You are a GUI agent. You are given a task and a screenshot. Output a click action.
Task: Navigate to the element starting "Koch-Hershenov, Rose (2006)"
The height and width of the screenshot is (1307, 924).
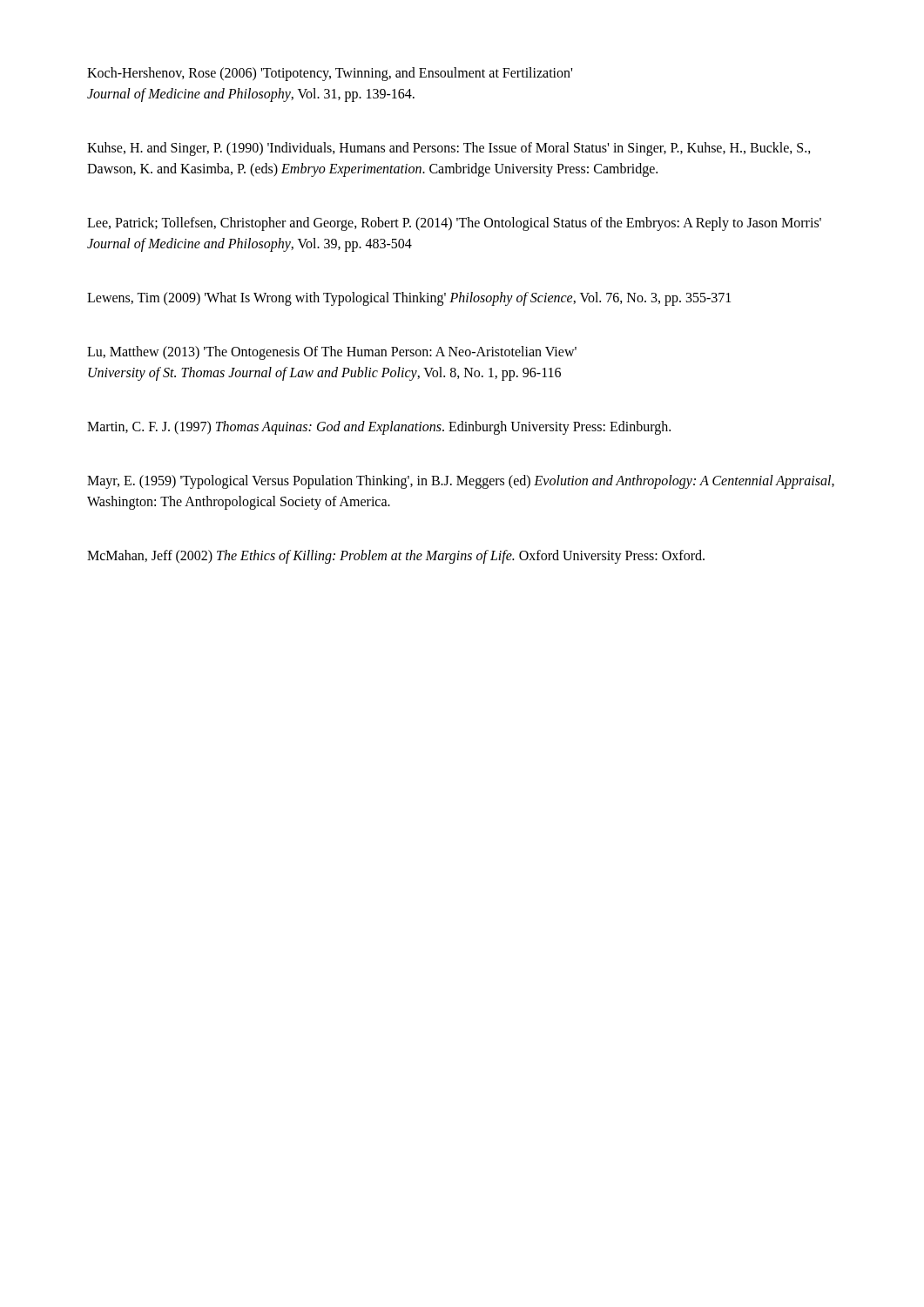point(330,83)
